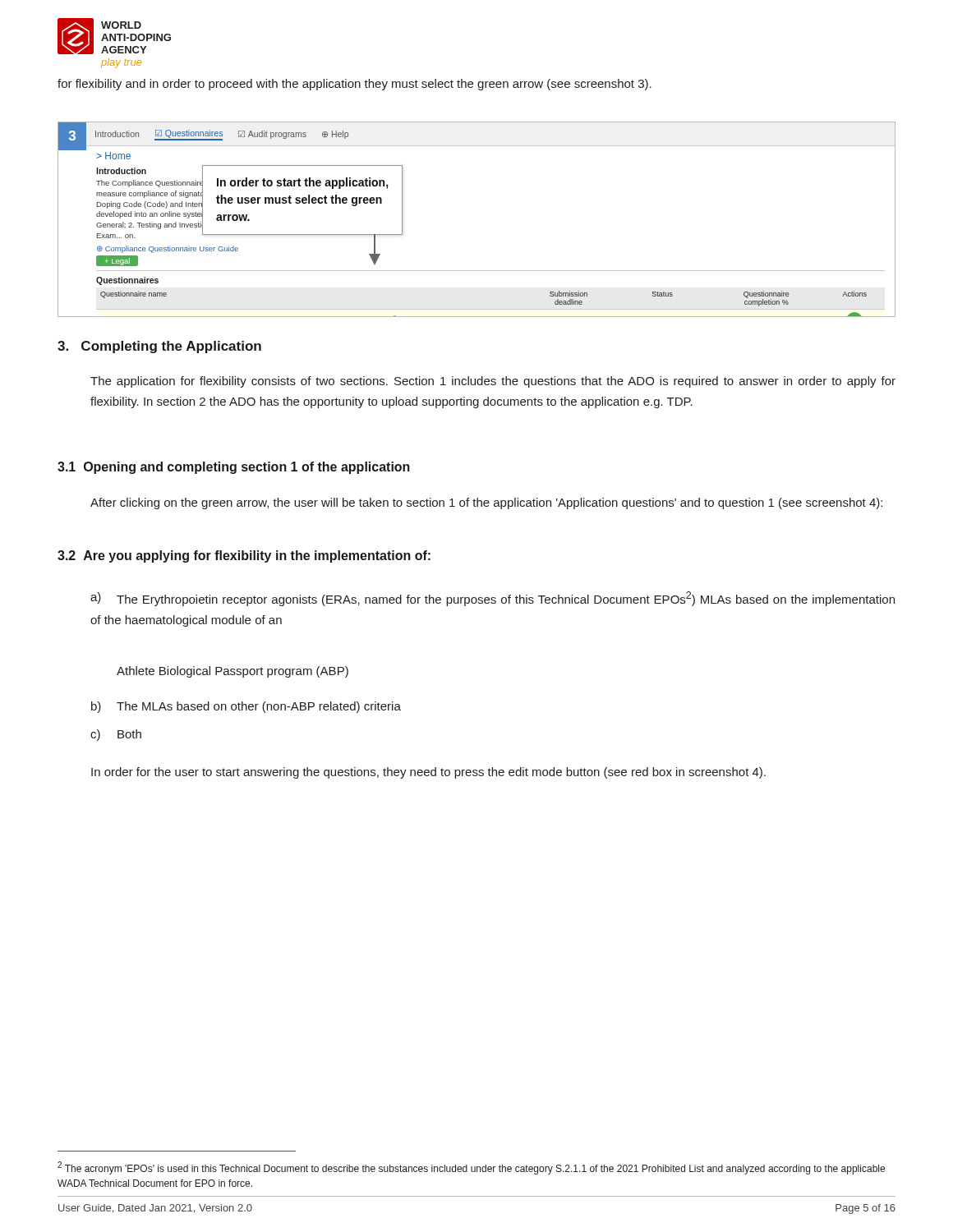Image resolution: width=953 pixels, height=1232 pixels.
Task: Select the screenshot
Action: [x=476, y=219]
